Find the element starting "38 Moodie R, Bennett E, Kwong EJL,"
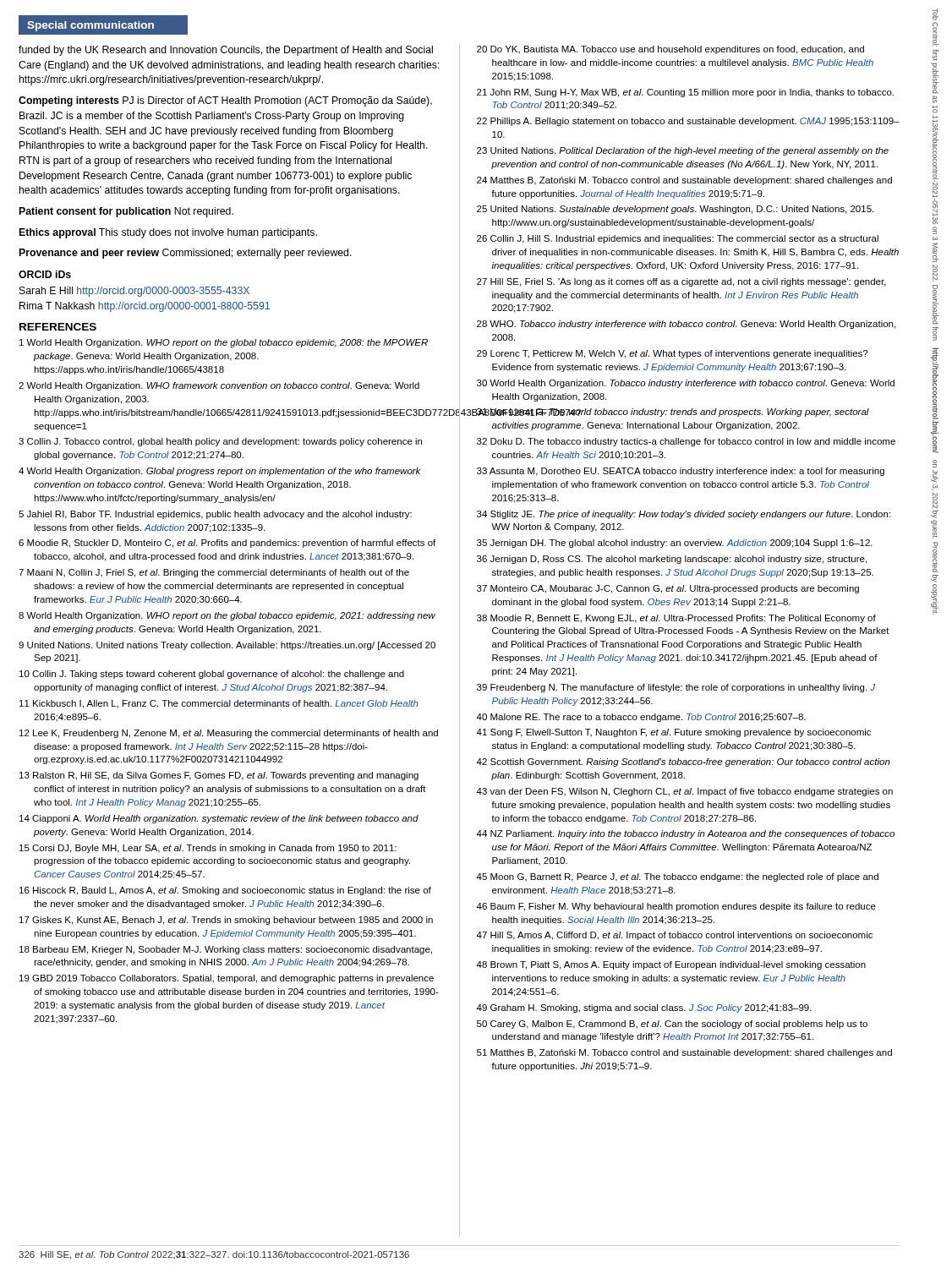The height and width of the screenshot is (1268, 952). pos(683,644)
